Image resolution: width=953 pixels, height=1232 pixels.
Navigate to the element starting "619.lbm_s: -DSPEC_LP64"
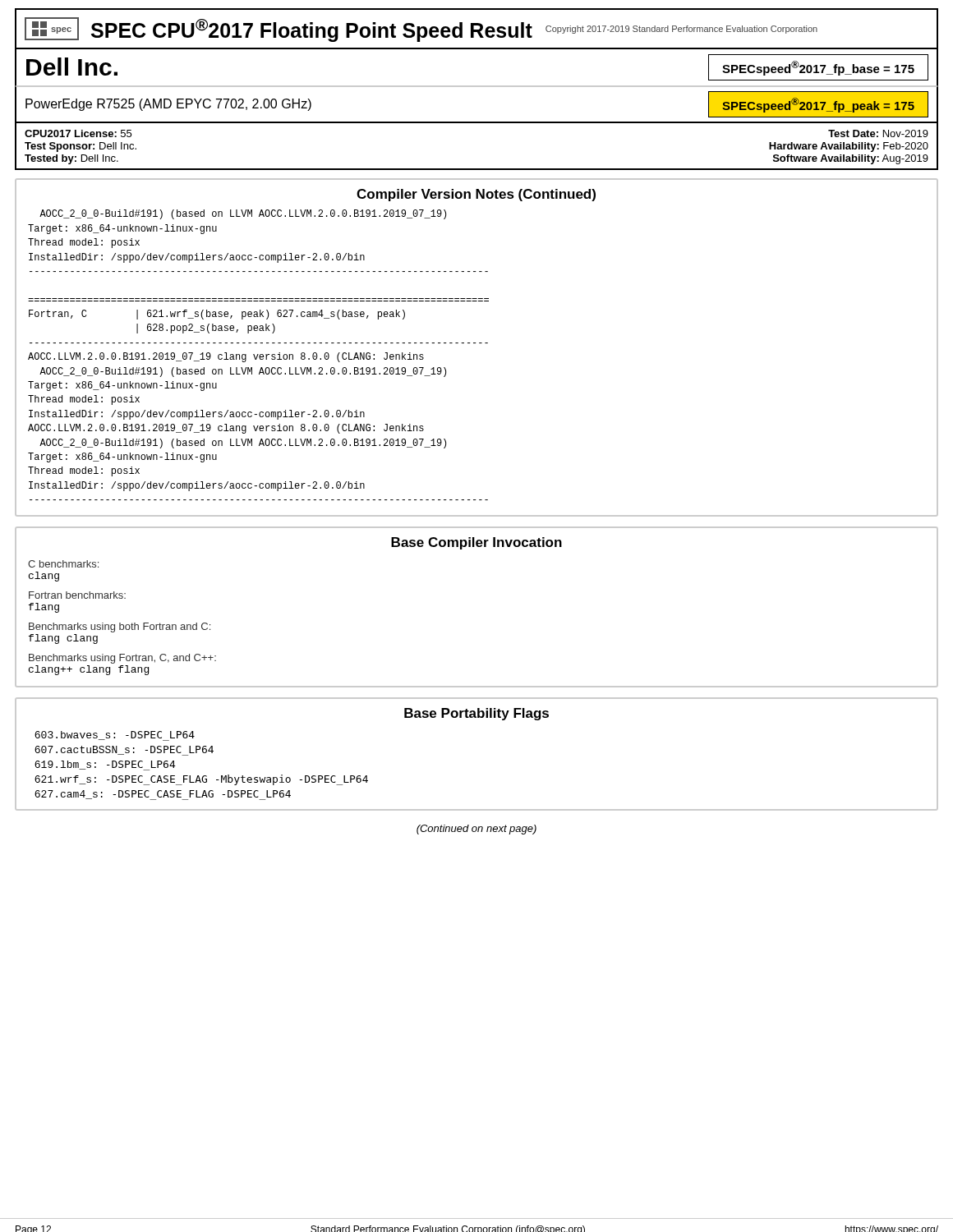pos(102,764)
